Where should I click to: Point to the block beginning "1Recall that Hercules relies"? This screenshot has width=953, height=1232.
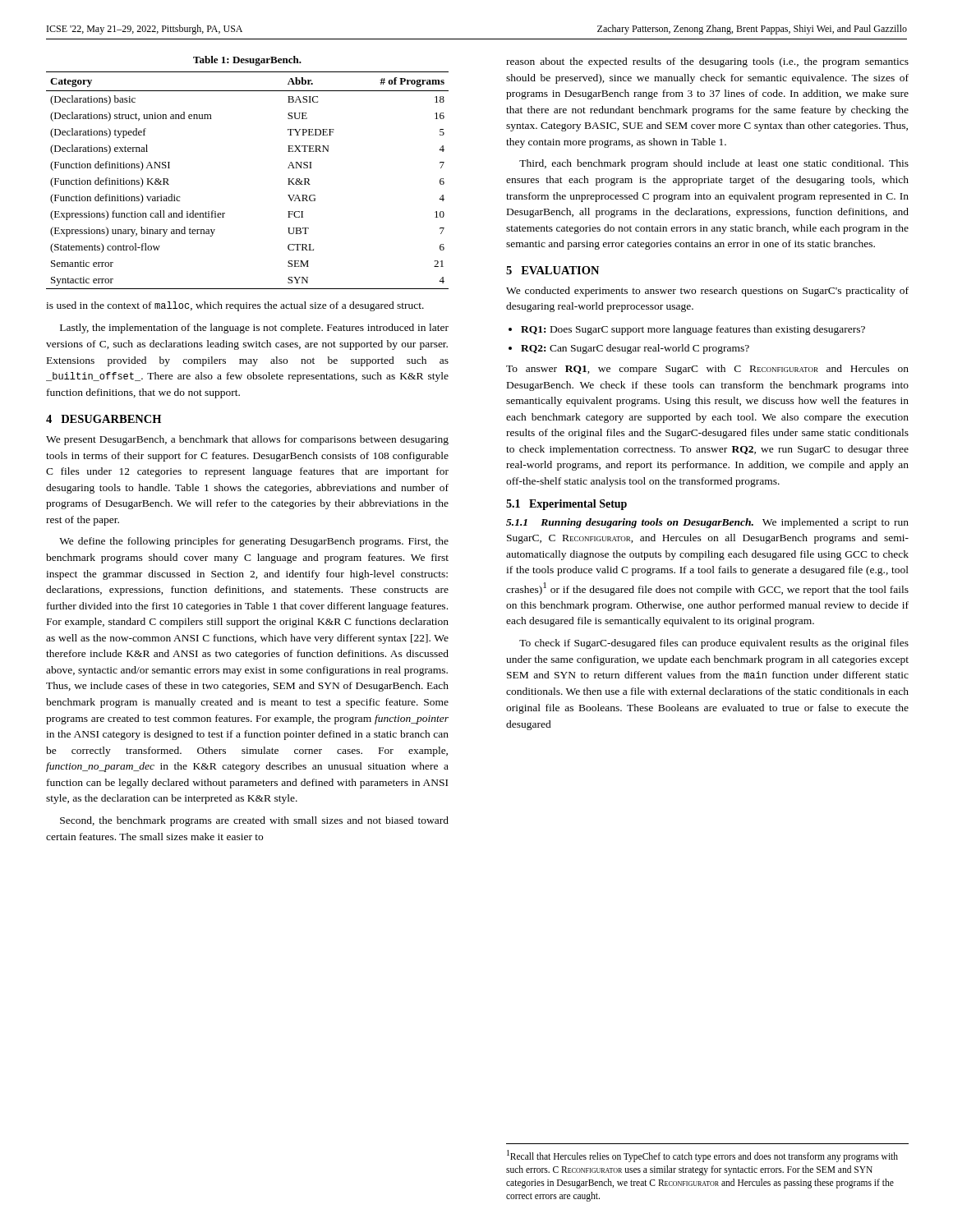point(702,1174)
